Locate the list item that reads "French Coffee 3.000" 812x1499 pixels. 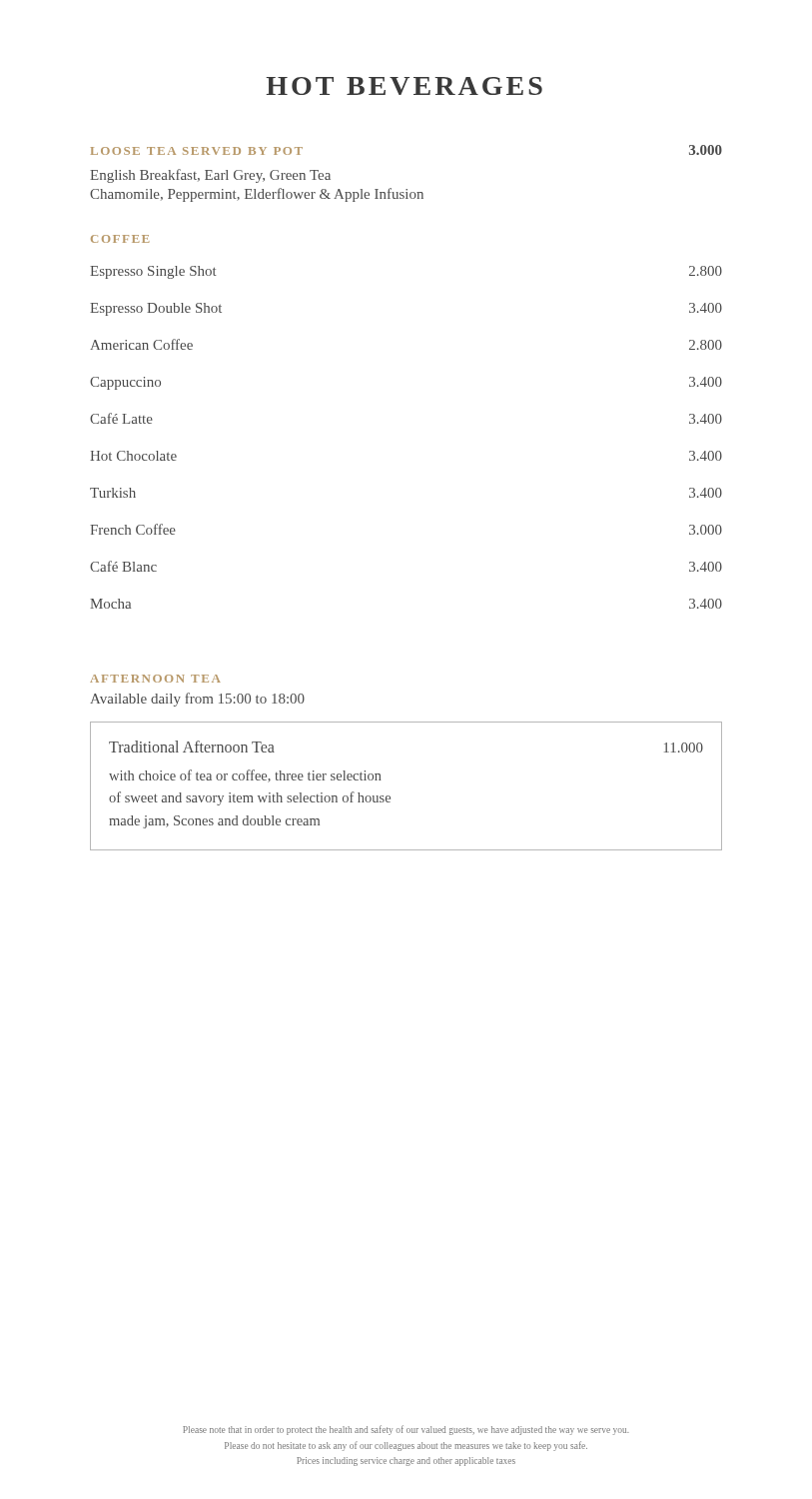[127, 528]
